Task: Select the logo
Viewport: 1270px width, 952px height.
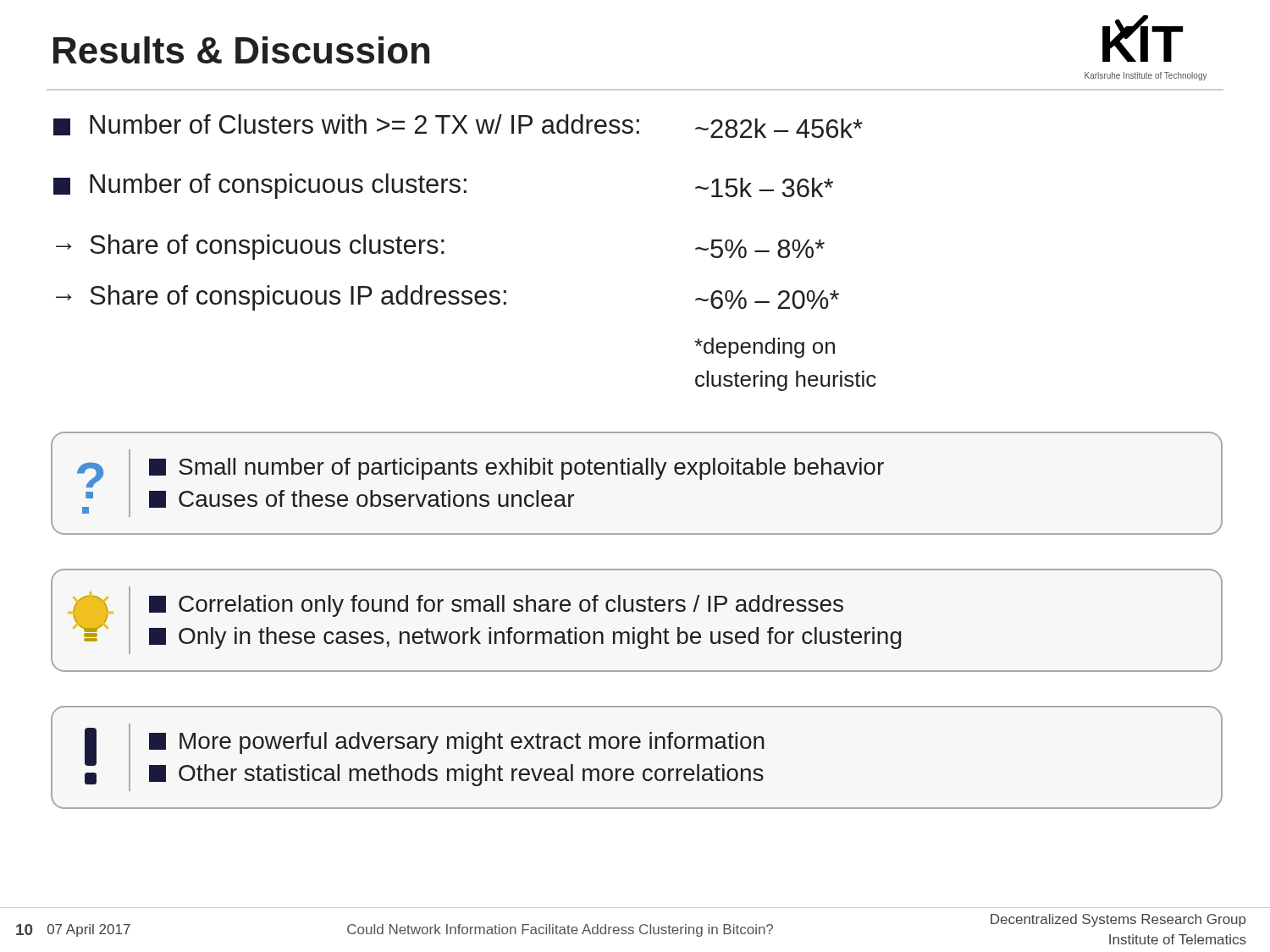Action: point(1146,51)
